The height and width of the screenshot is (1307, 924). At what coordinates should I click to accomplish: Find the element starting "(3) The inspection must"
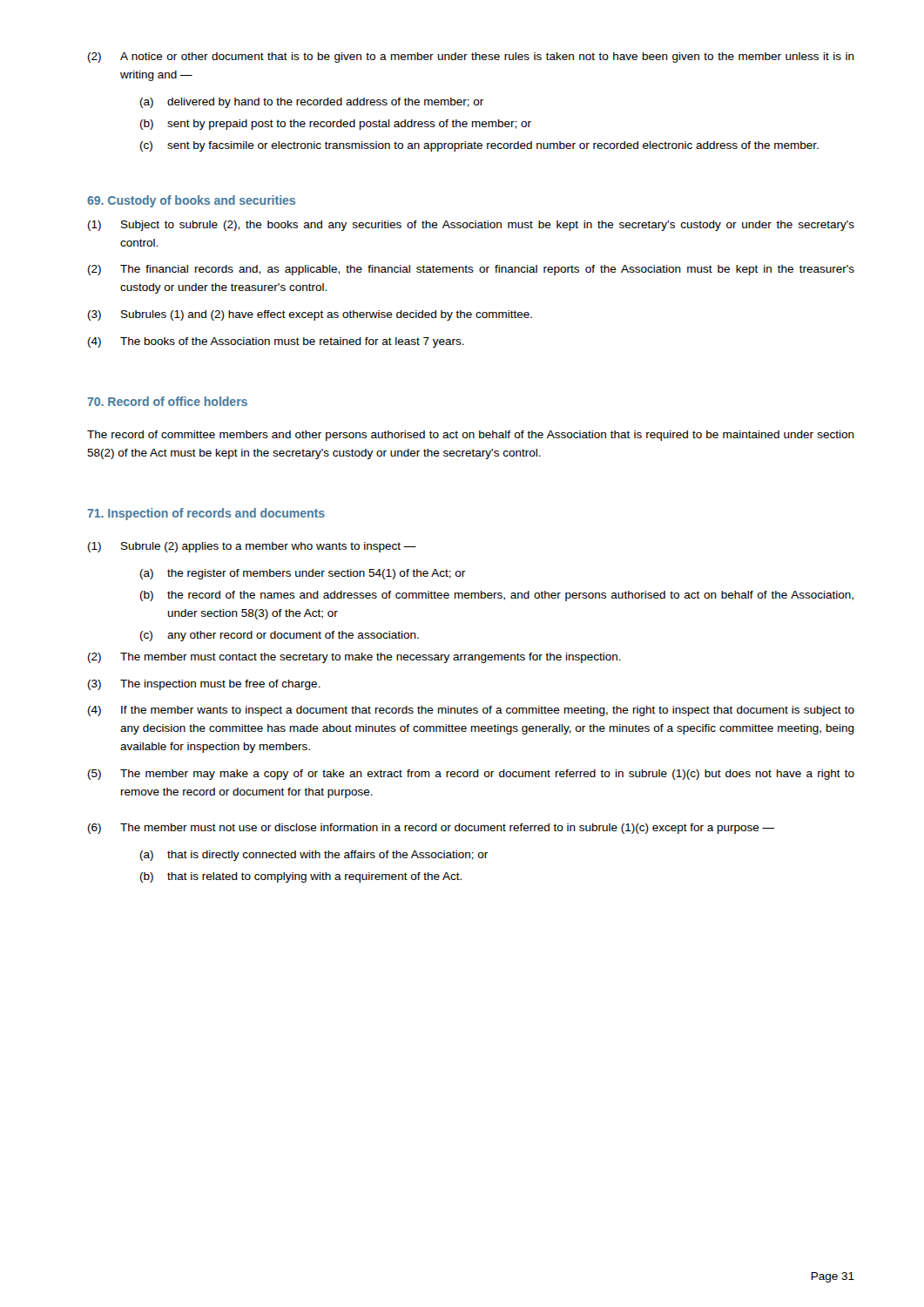pos(204,685)
